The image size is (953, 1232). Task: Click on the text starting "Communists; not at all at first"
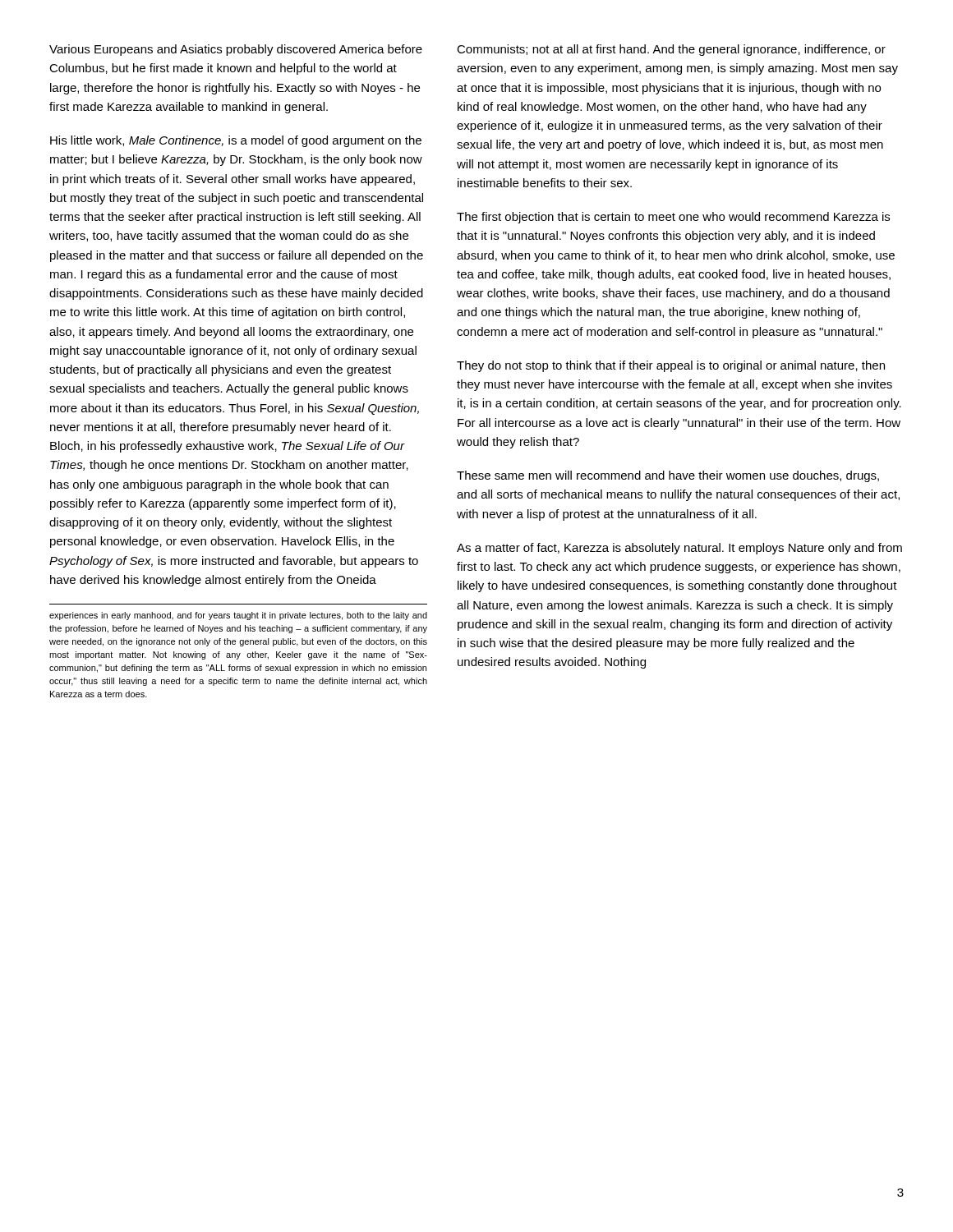coord(680,116)
